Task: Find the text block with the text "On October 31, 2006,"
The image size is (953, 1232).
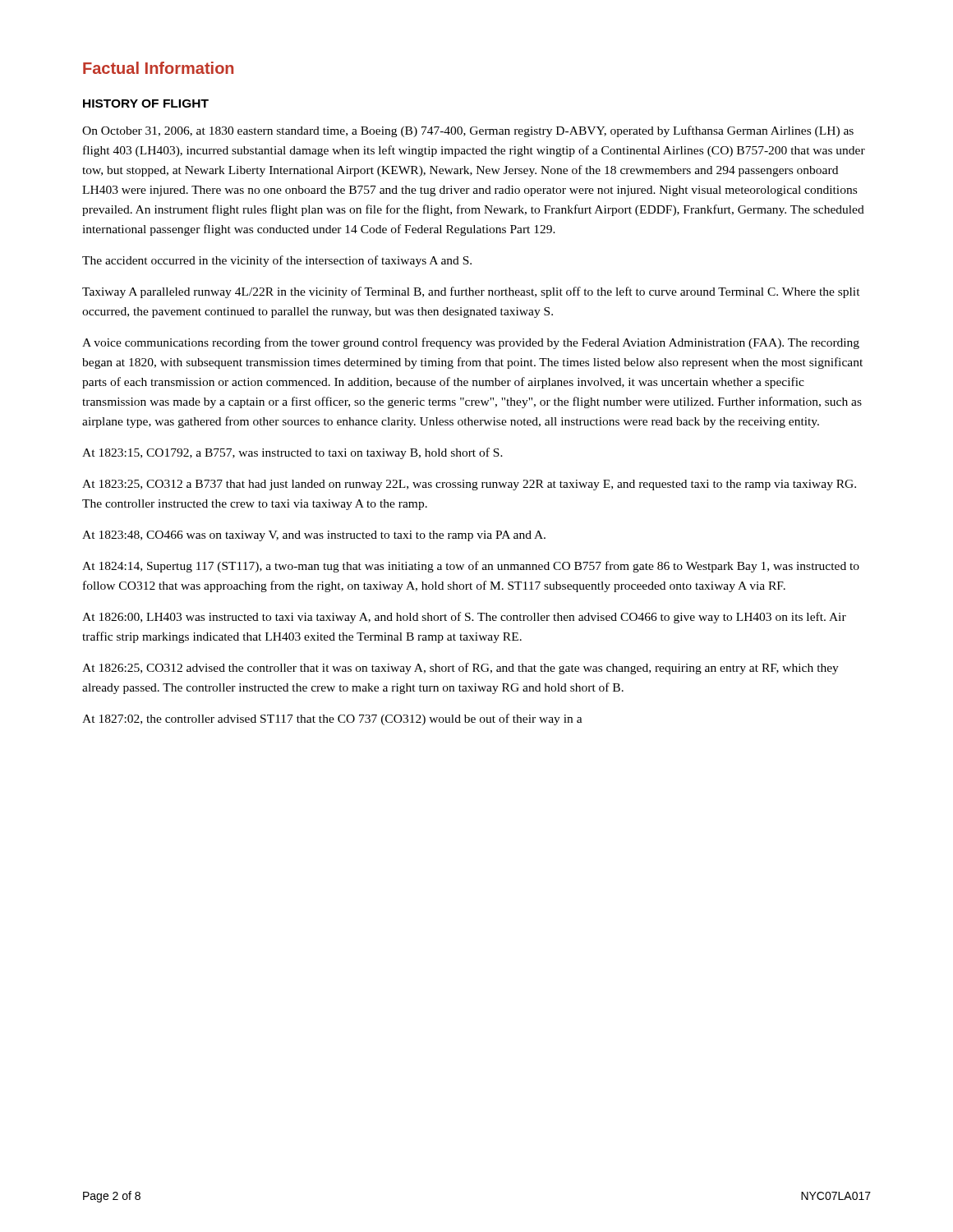Action: (x=473, y=180)
